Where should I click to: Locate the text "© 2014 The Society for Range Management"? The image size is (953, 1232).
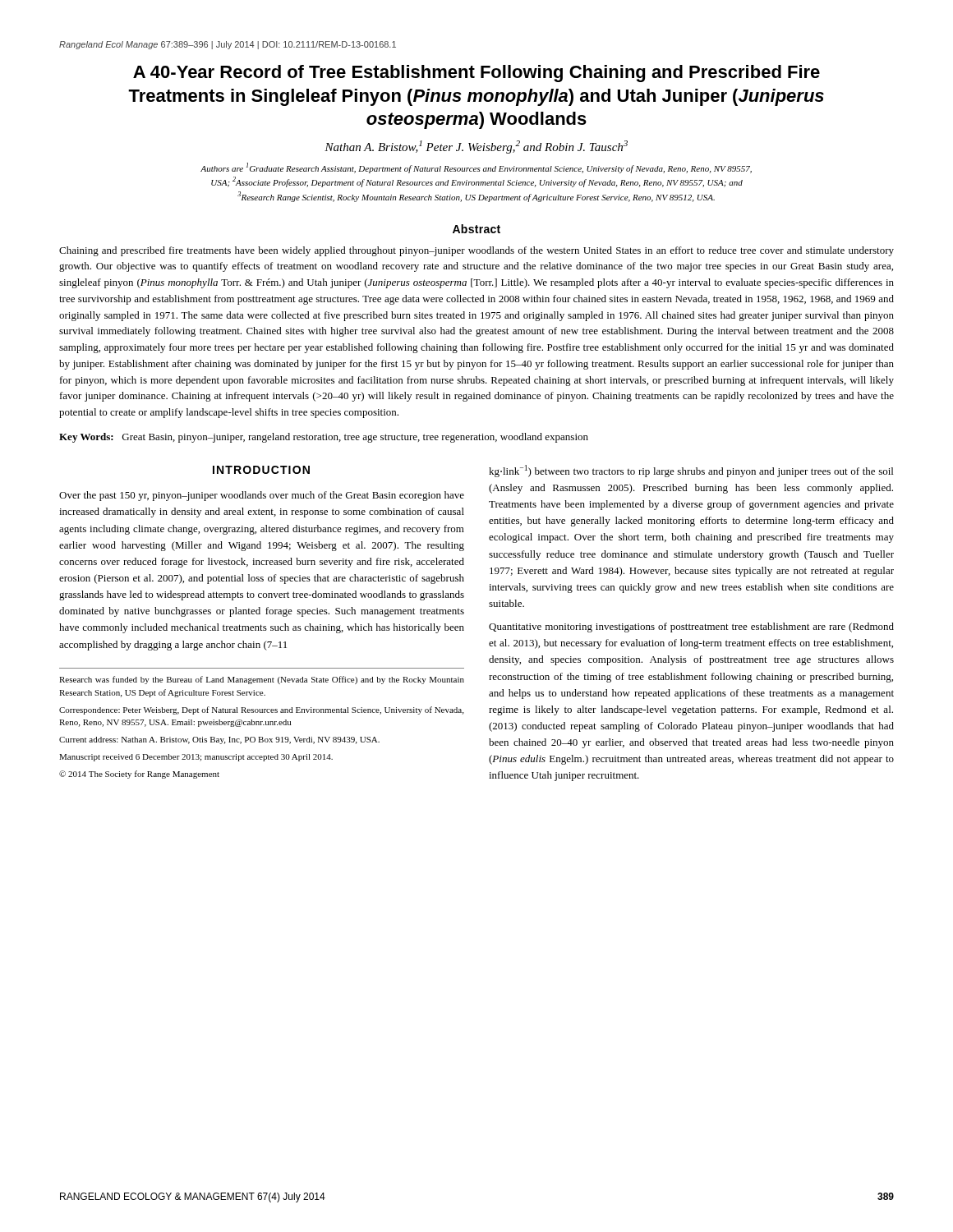coord(139,774)
